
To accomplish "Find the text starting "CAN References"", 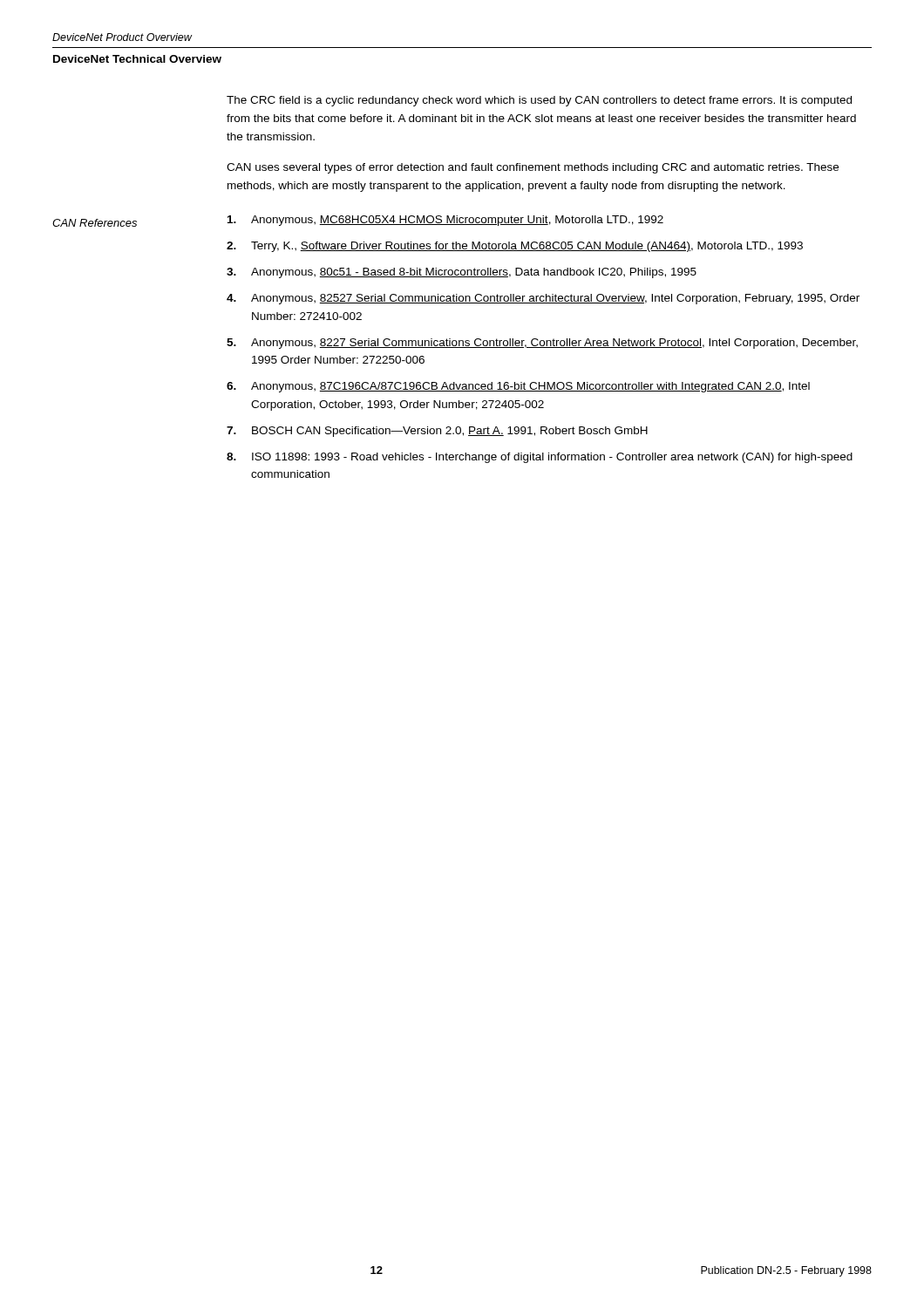I will click(x=95, y=222).
